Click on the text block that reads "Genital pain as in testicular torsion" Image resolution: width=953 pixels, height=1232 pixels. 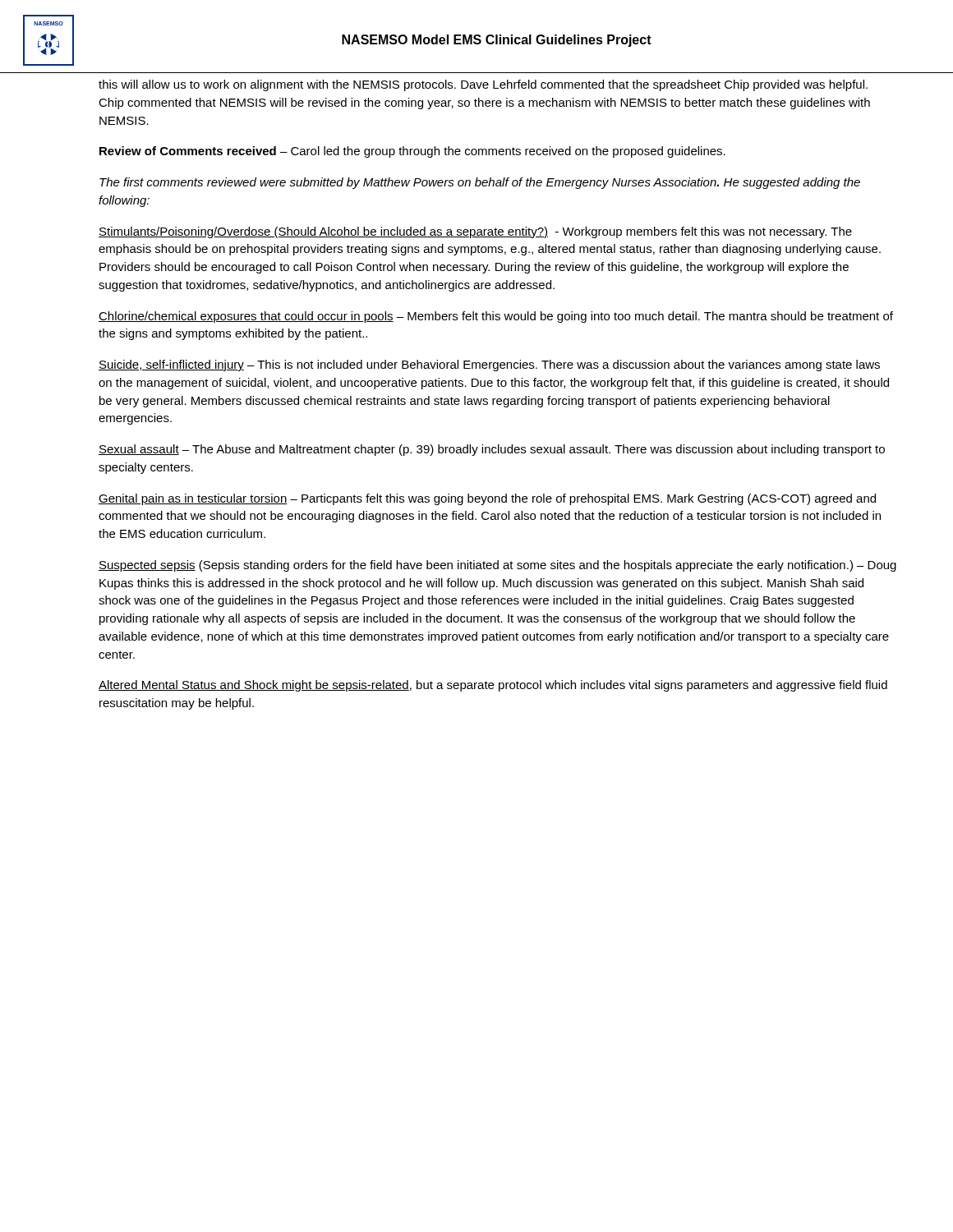click(x=490, y=516)
